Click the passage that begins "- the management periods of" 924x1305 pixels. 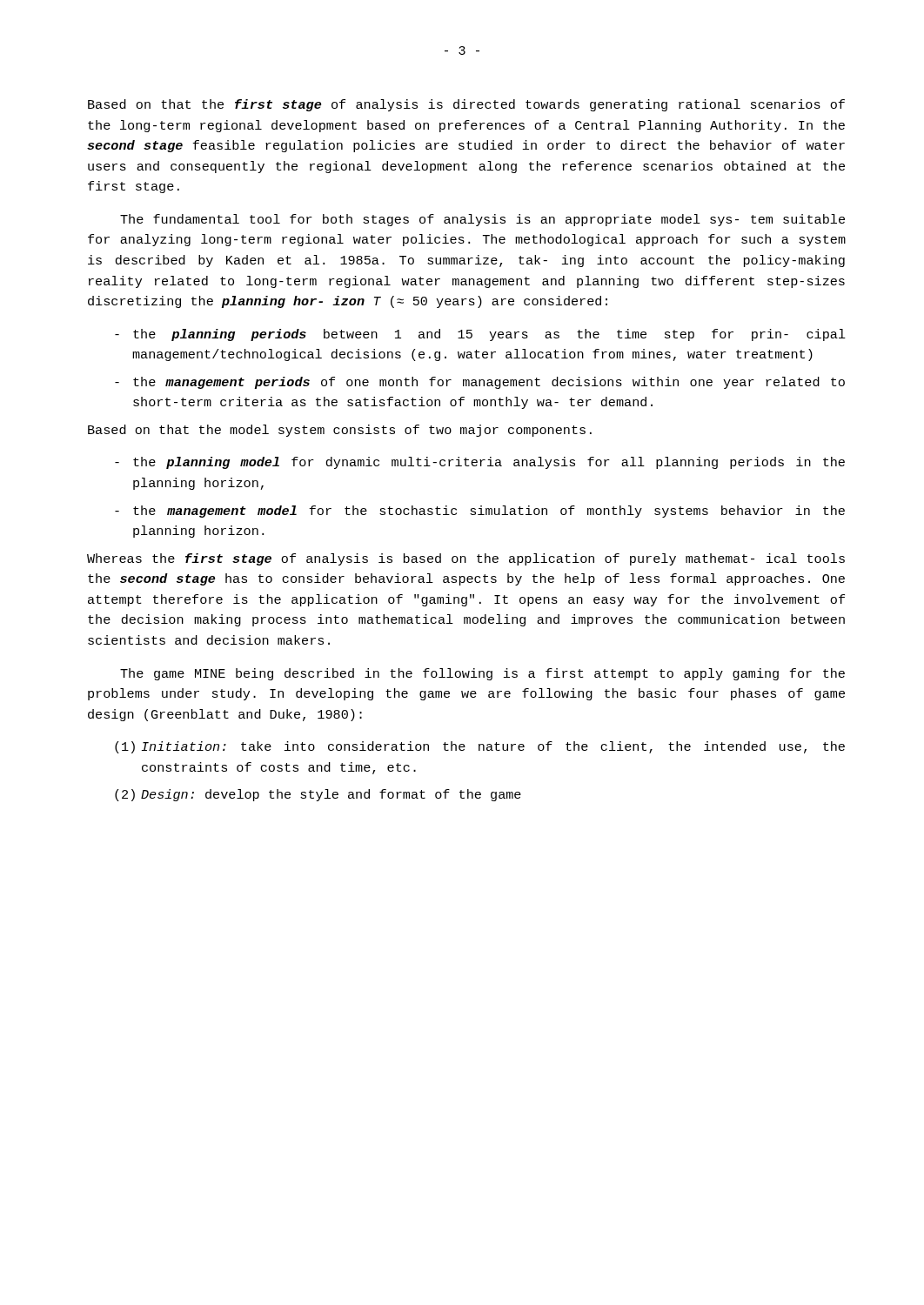coord(479,393)
